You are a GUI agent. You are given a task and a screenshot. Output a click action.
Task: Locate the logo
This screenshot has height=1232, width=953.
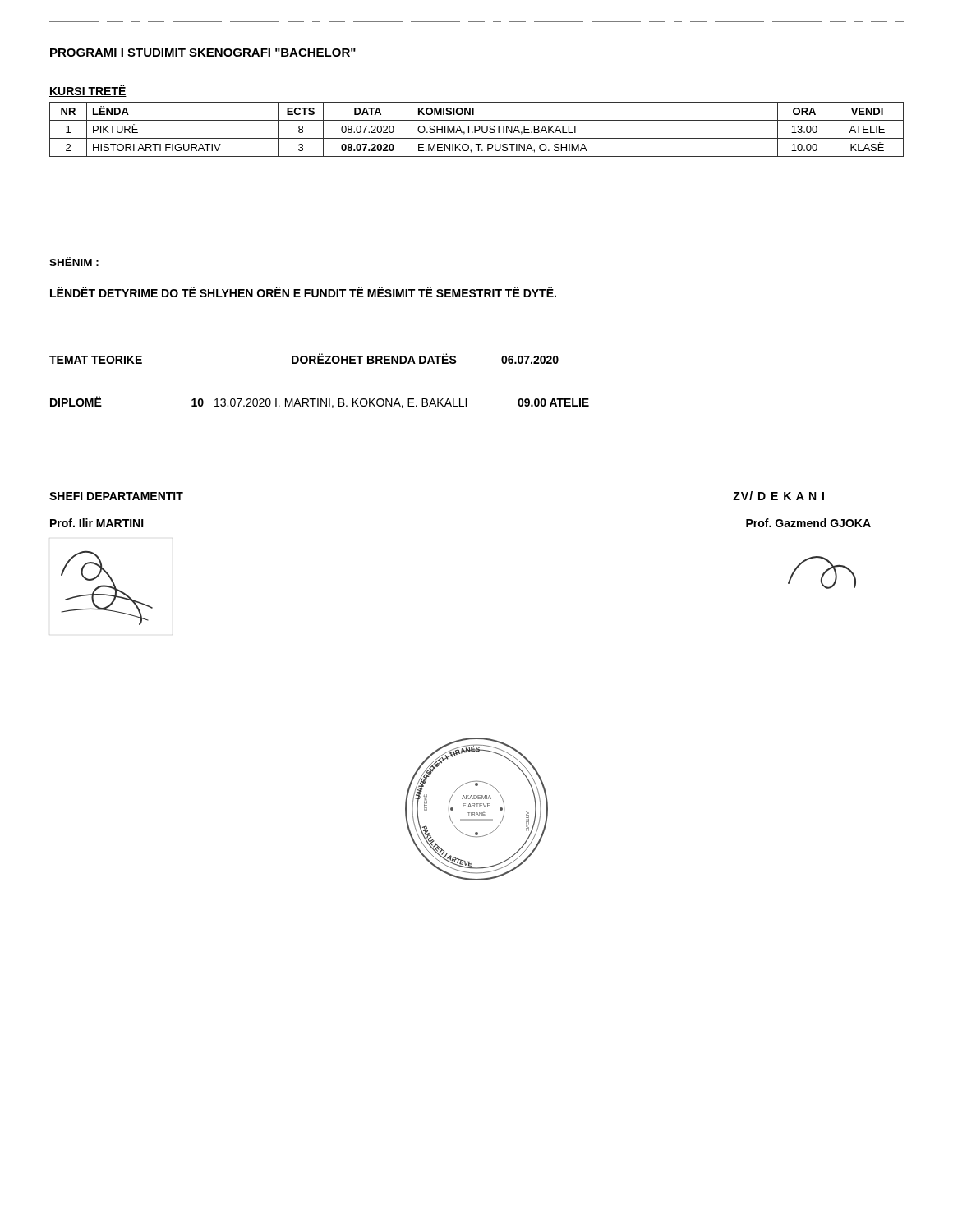[x=476, y=809]
